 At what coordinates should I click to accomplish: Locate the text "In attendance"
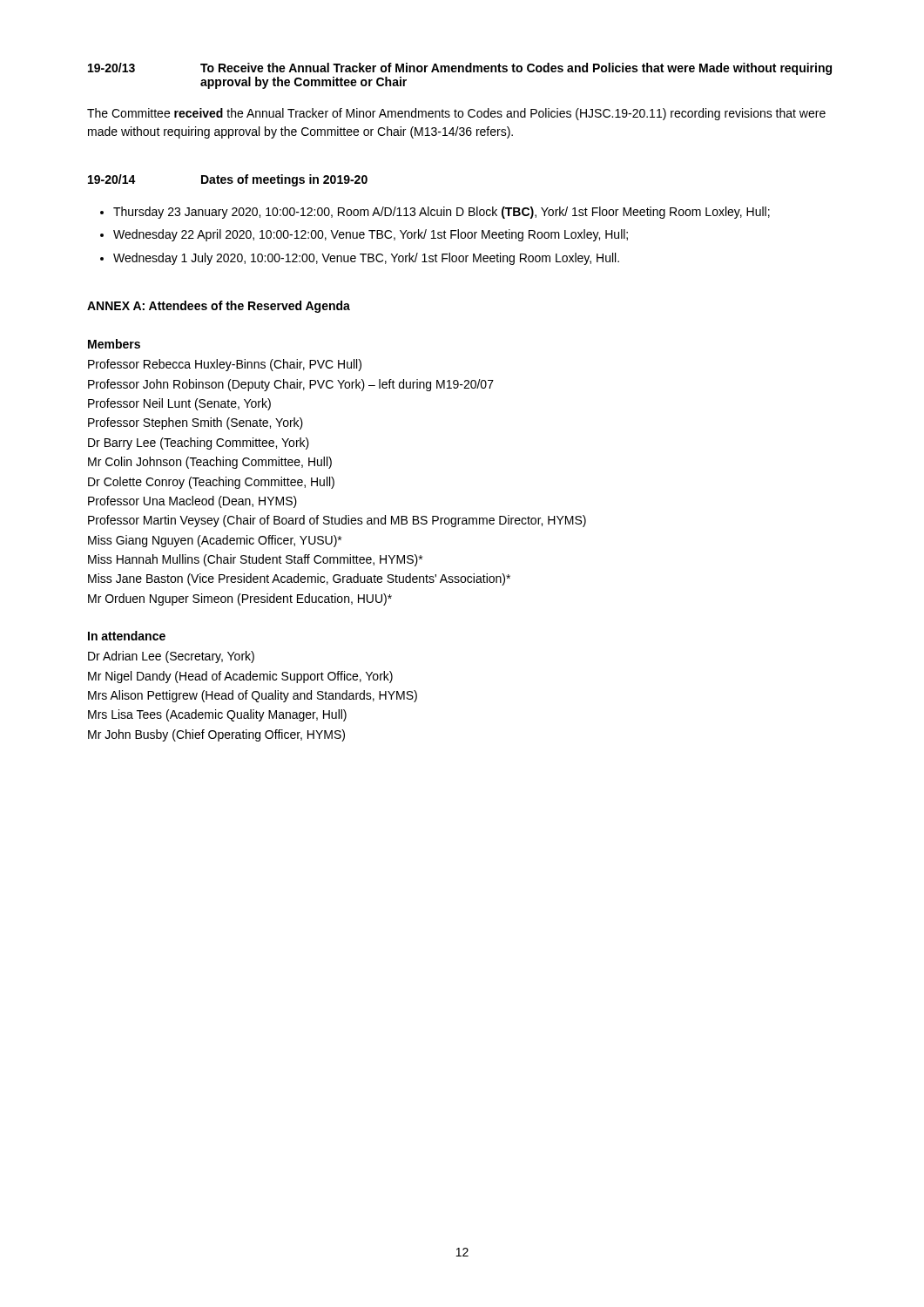(x=127, y=636)
